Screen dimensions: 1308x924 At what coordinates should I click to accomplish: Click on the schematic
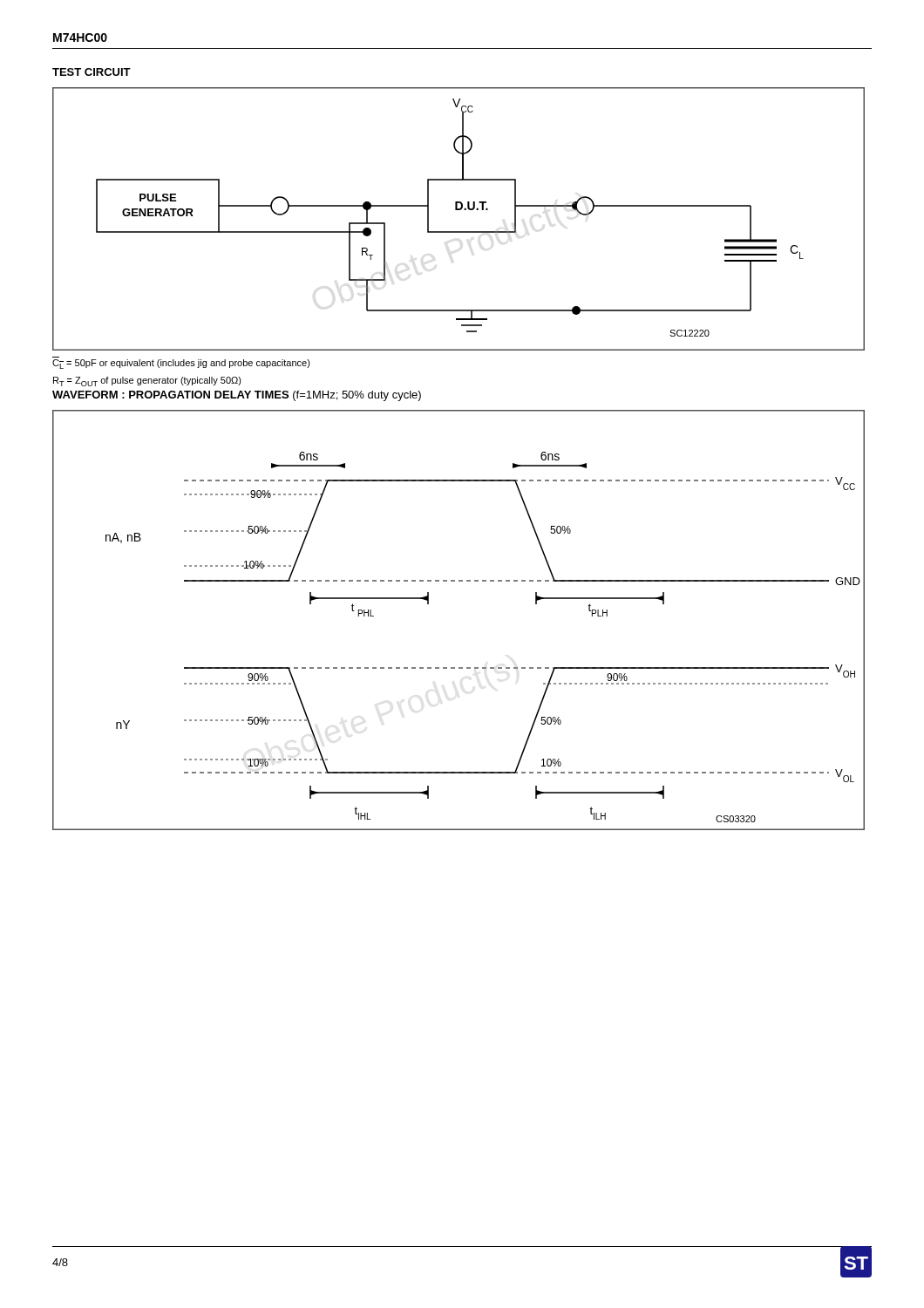(458, 218)
